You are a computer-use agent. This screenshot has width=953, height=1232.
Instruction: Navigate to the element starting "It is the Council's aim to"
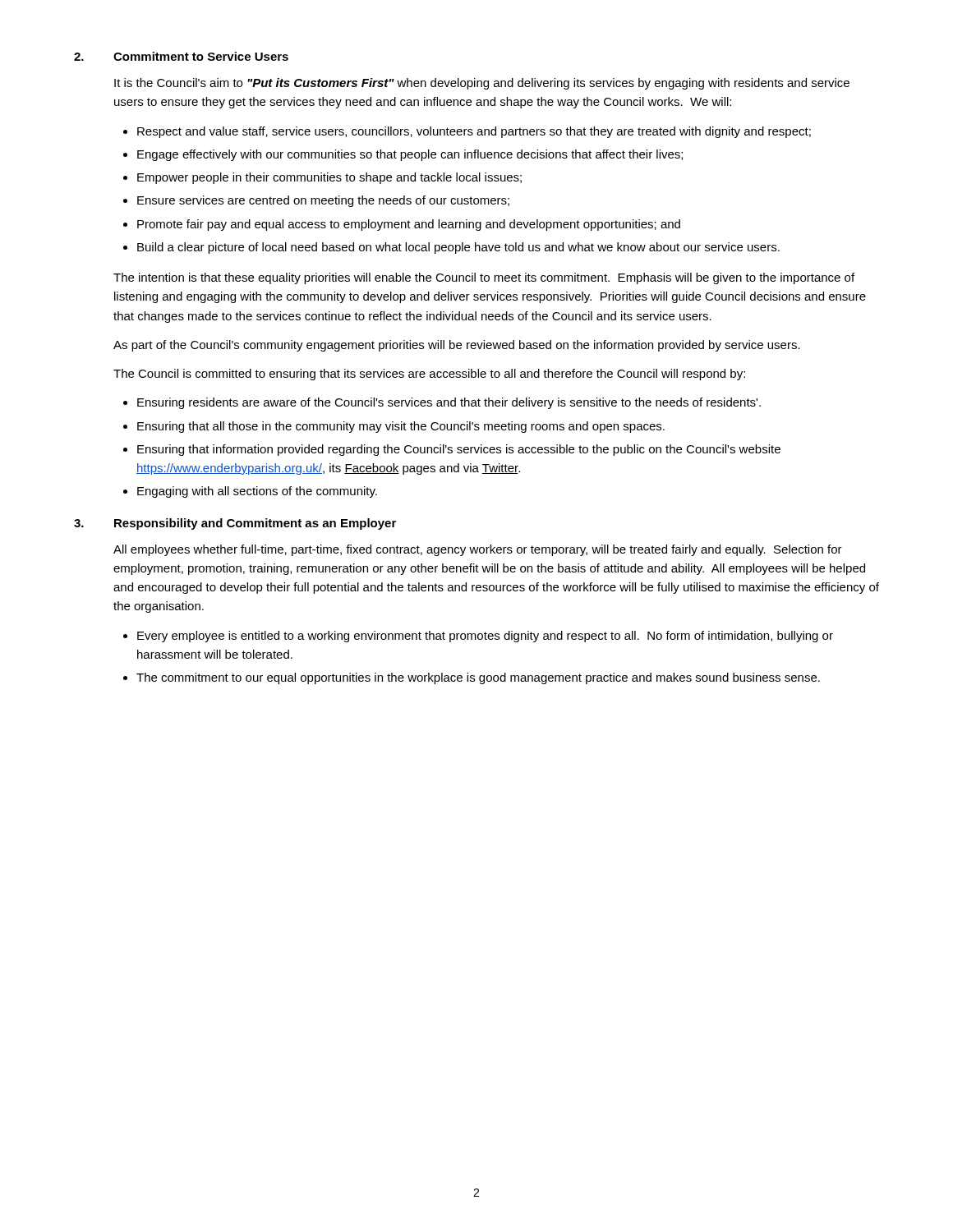(482, 92)
